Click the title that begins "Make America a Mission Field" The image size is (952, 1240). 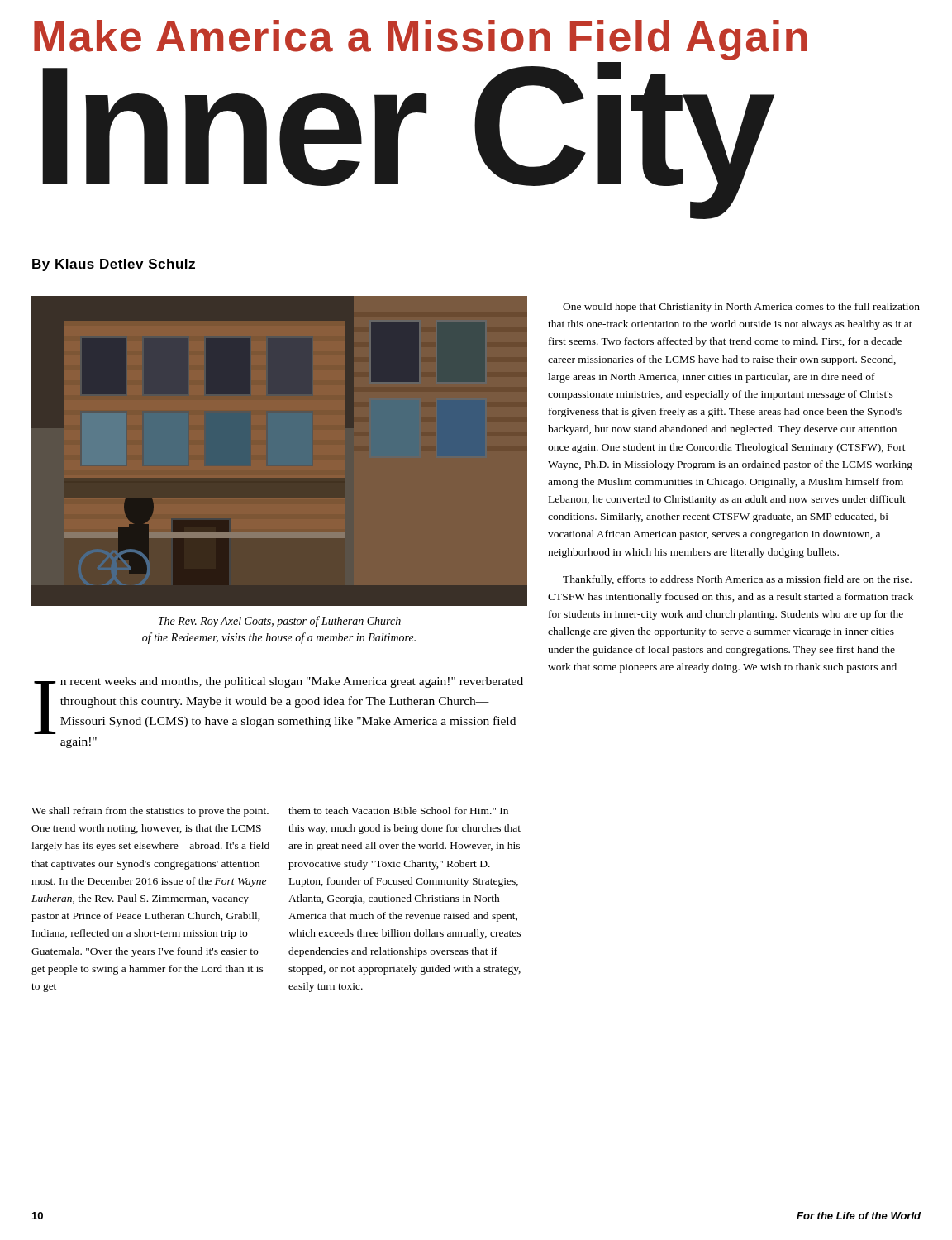pos(476,103)
